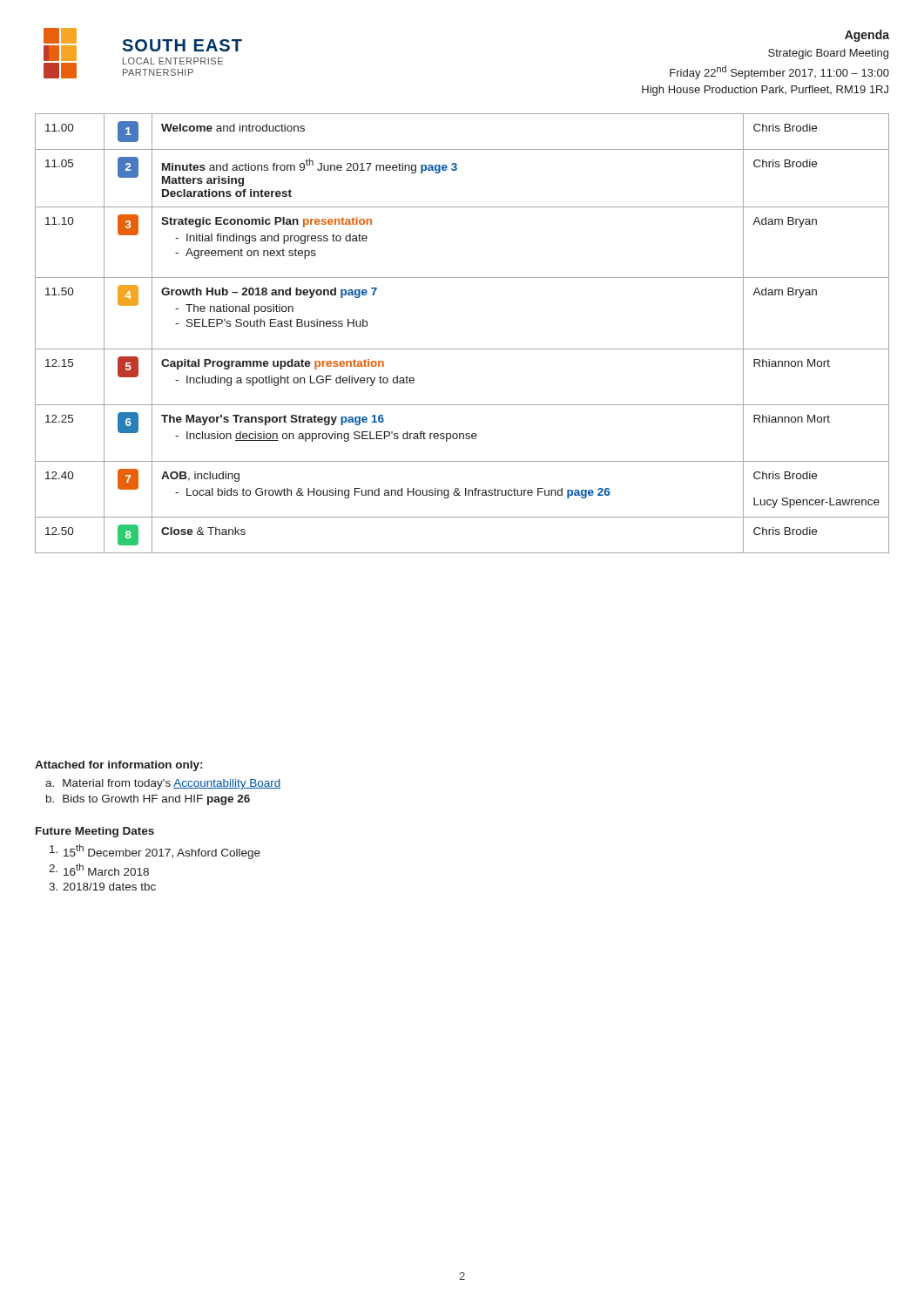Select the section header containing "Future Meeting Dates"

coord(95,831)
